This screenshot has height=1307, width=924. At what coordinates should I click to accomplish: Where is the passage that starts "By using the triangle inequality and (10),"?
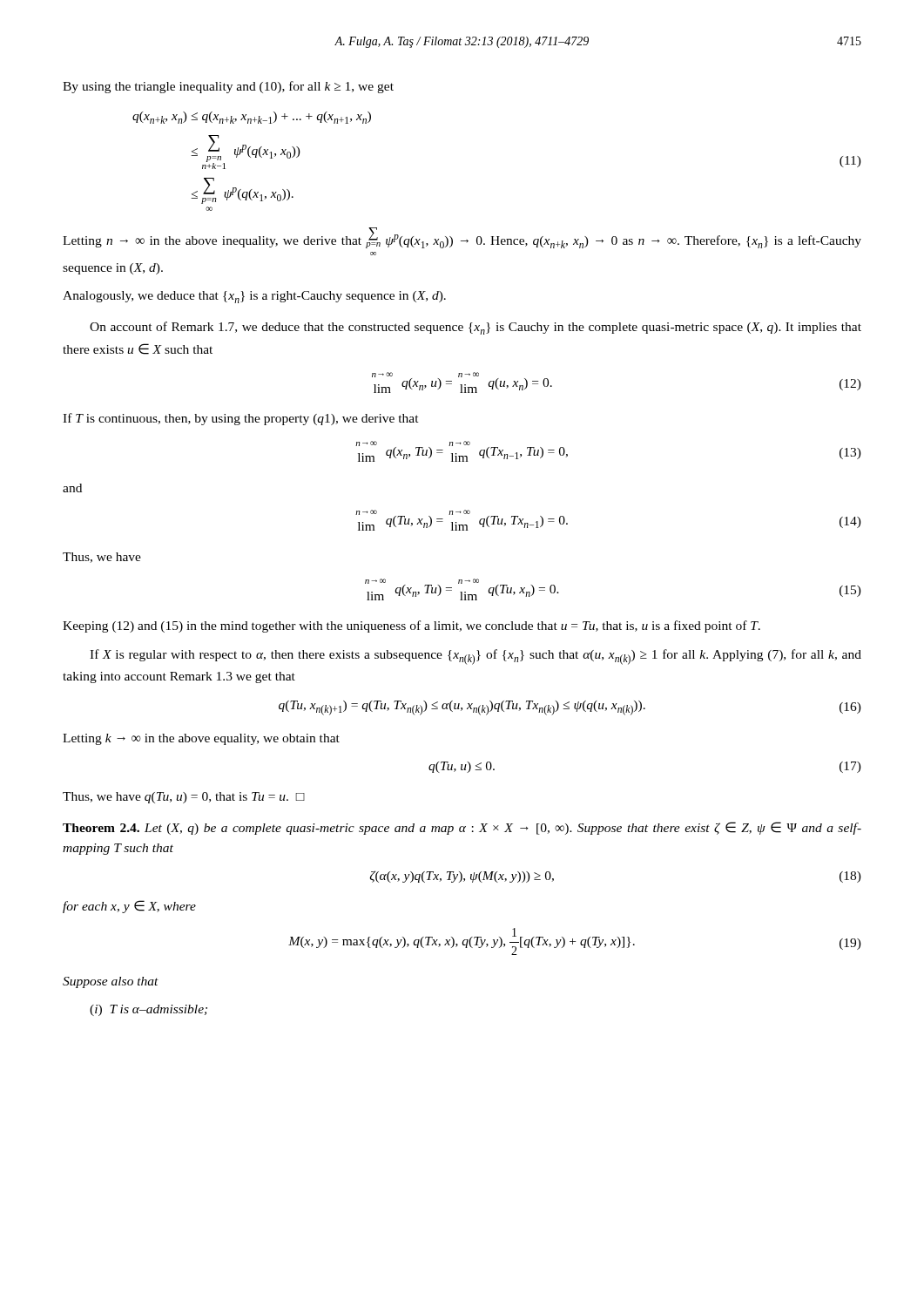click(x=228, y=86)
